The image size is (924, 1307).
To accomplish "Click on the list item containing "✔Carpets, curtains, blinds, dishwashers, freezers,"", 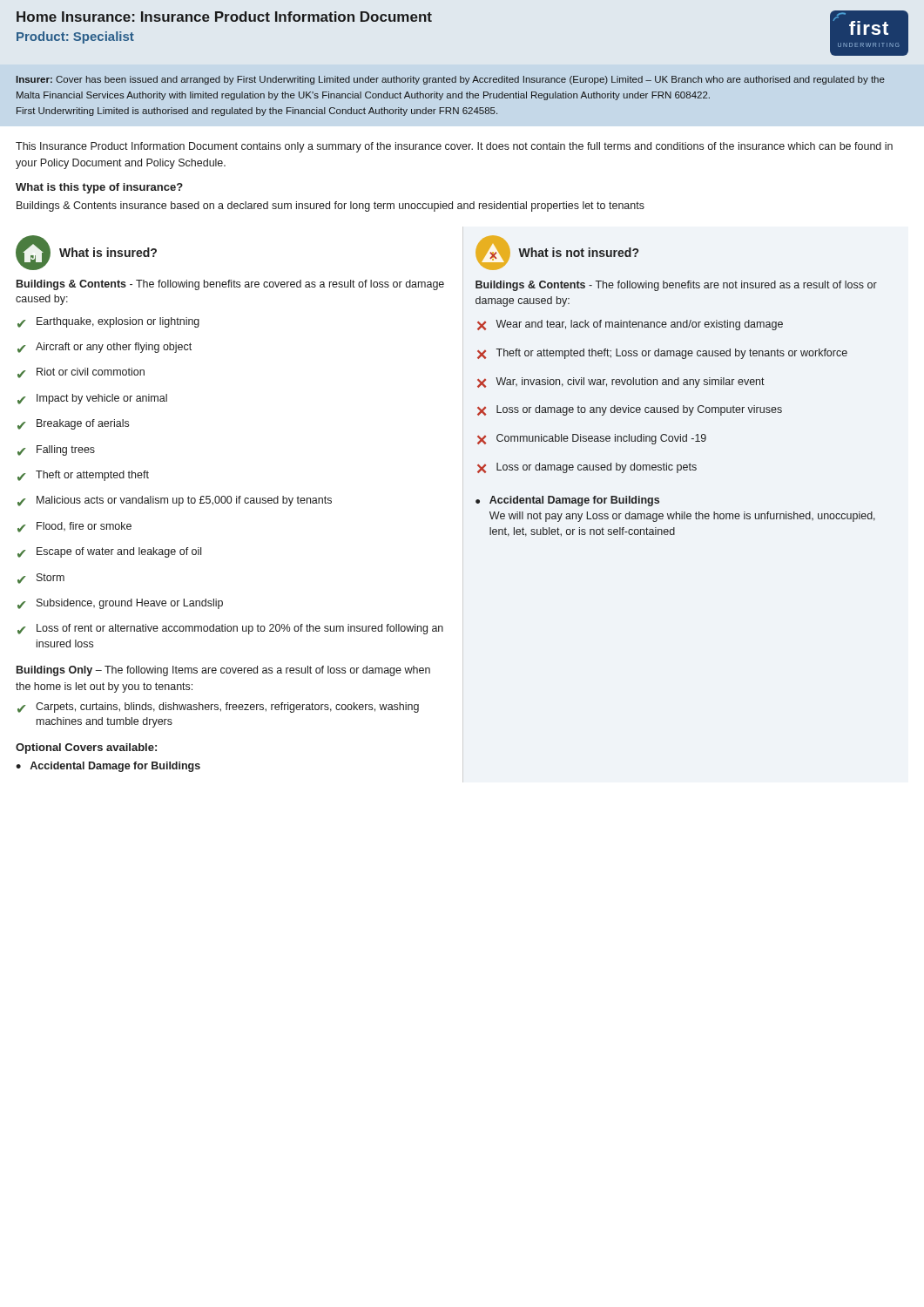I will pyautogui.click(x=232, y=715).
